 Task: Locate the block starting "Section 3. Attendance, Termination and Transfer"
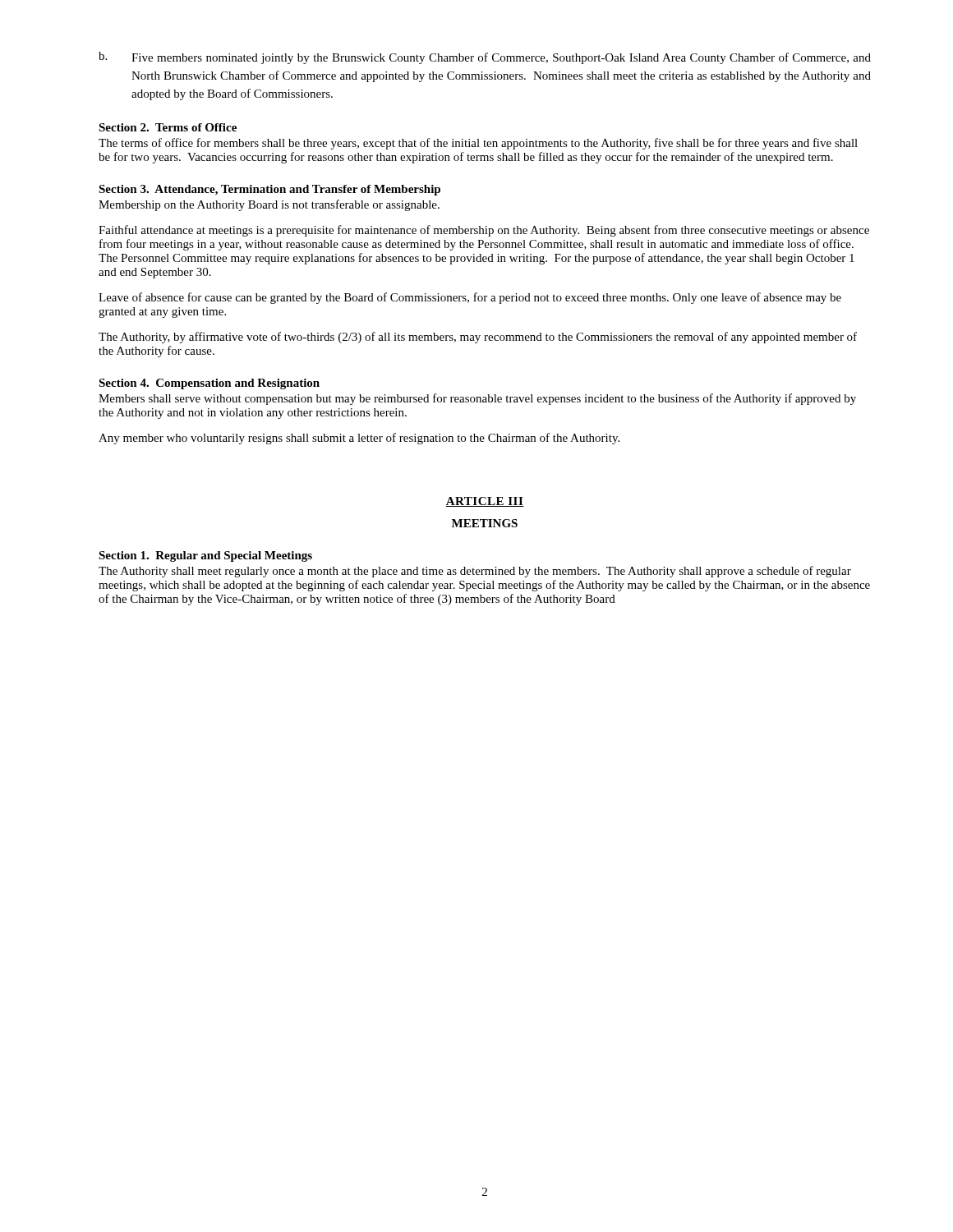270,189
